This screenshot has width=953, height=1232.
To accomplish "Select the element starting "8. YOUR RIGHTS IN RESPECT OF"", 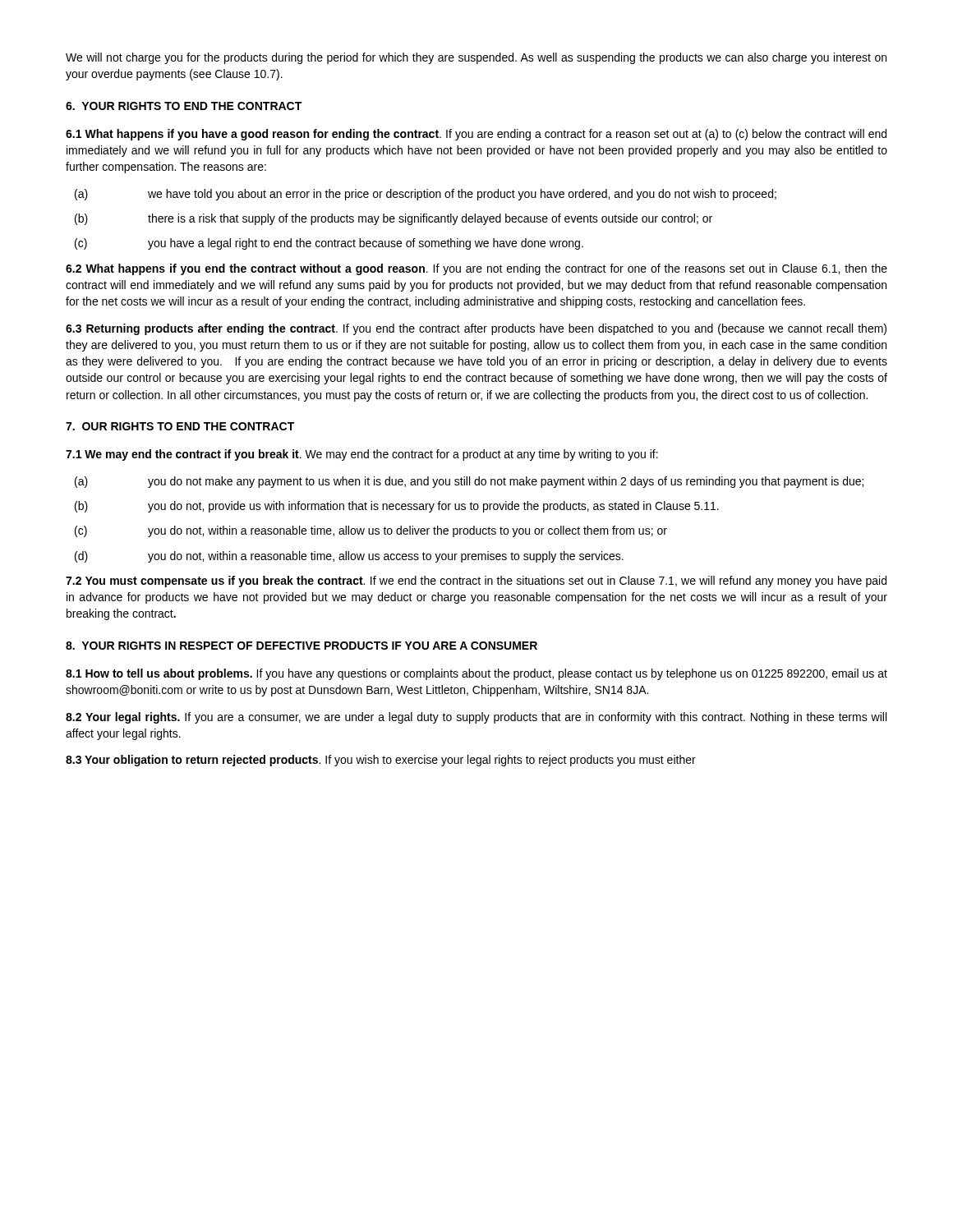I will pyautogui.click(x=302, y=645).
